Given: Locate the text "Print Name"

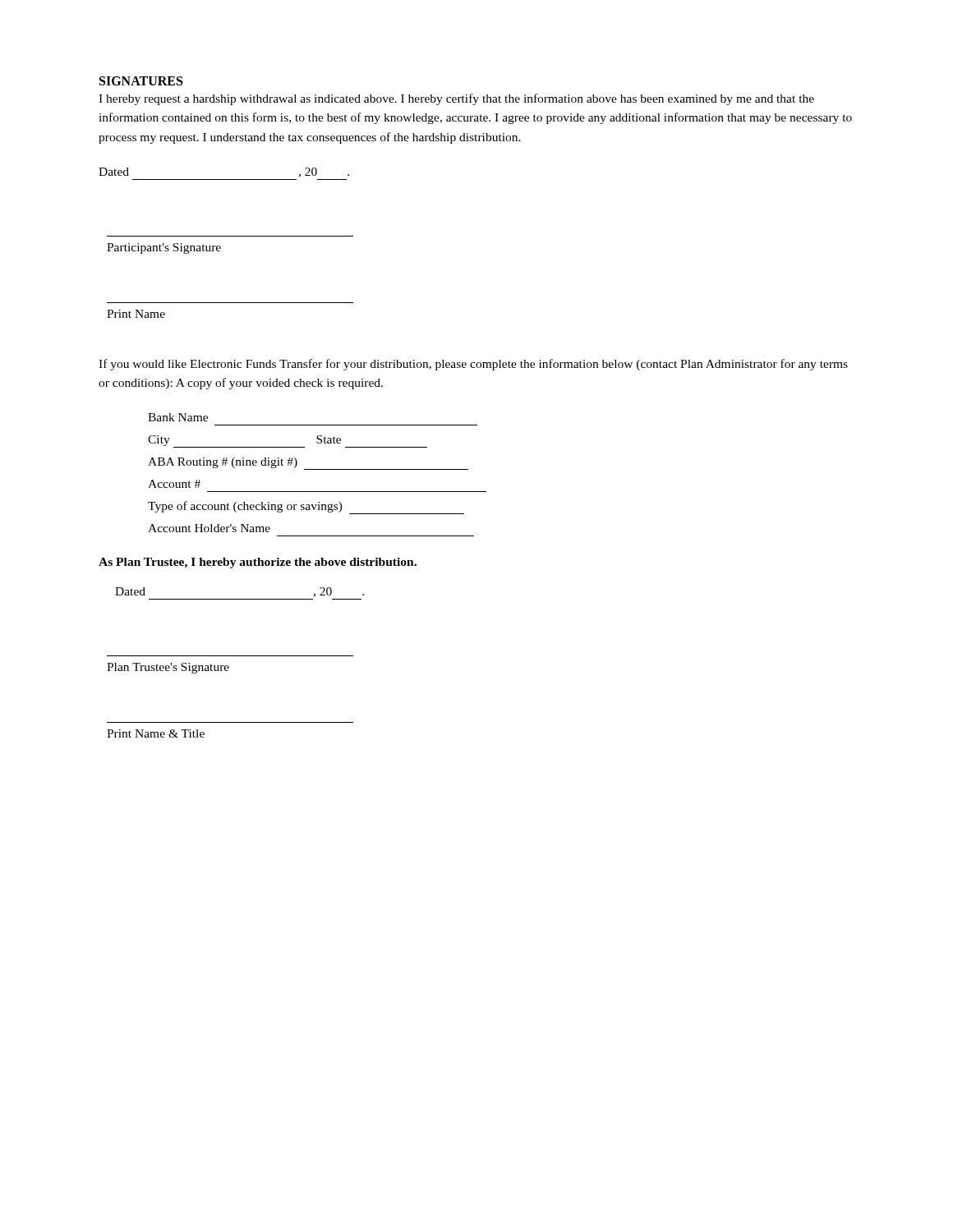Looking at the screenshot, I should (x=230, y=304).
